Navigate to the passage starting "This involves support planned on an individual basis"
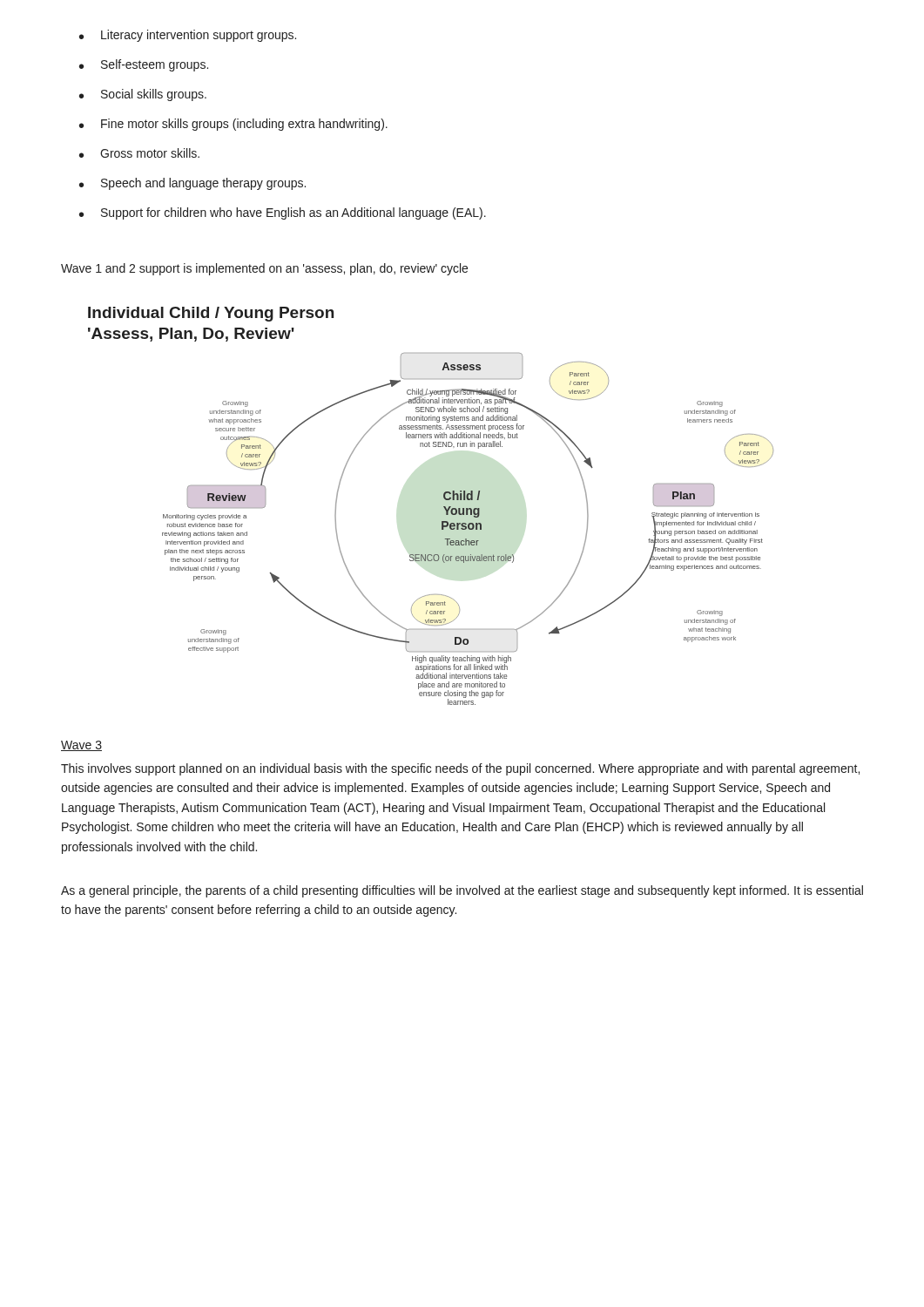The height and width of the screenshot is (1307, 924). (461, 808)
